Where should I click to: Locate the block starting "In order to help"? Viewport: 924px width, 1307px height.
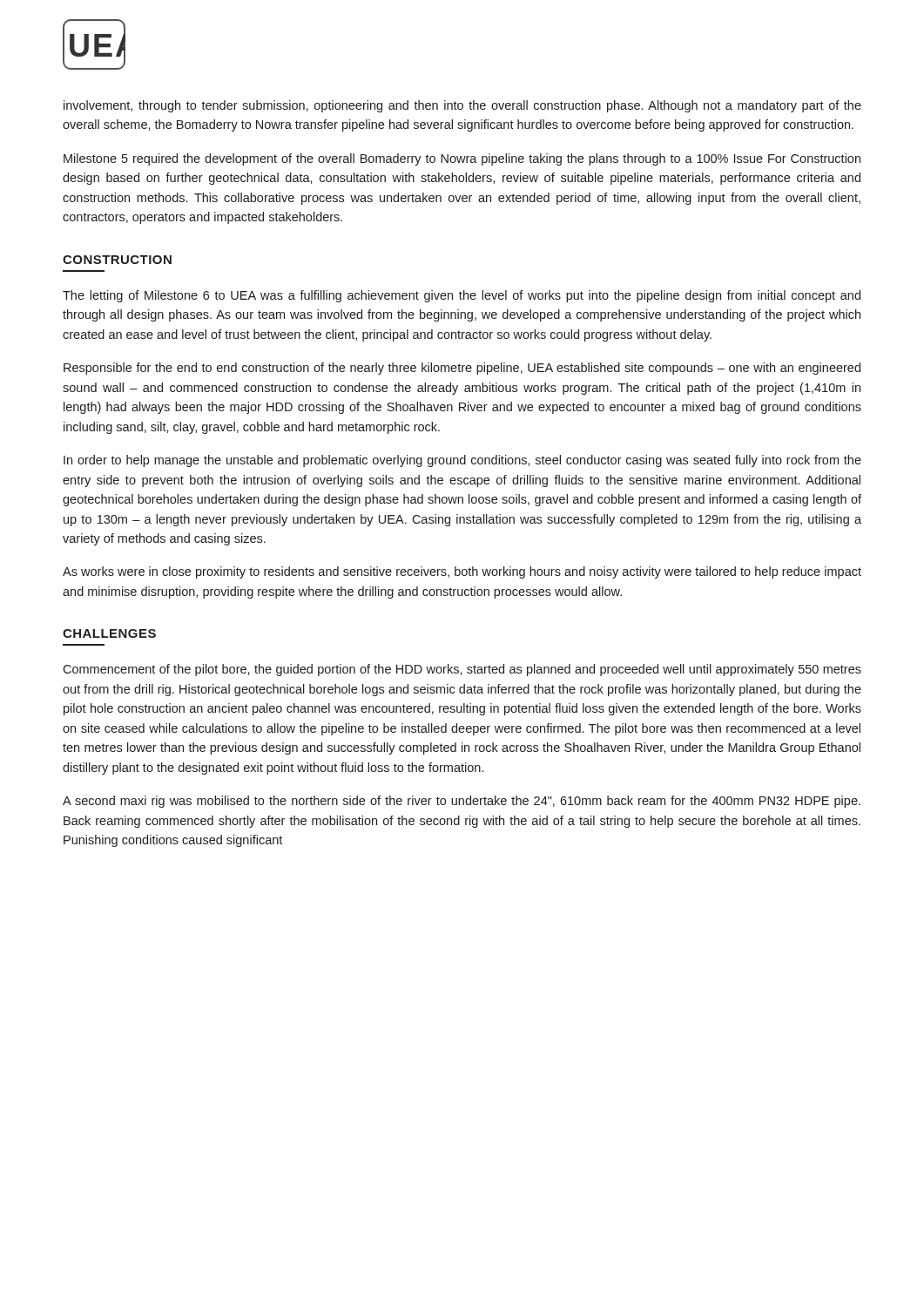462,499
